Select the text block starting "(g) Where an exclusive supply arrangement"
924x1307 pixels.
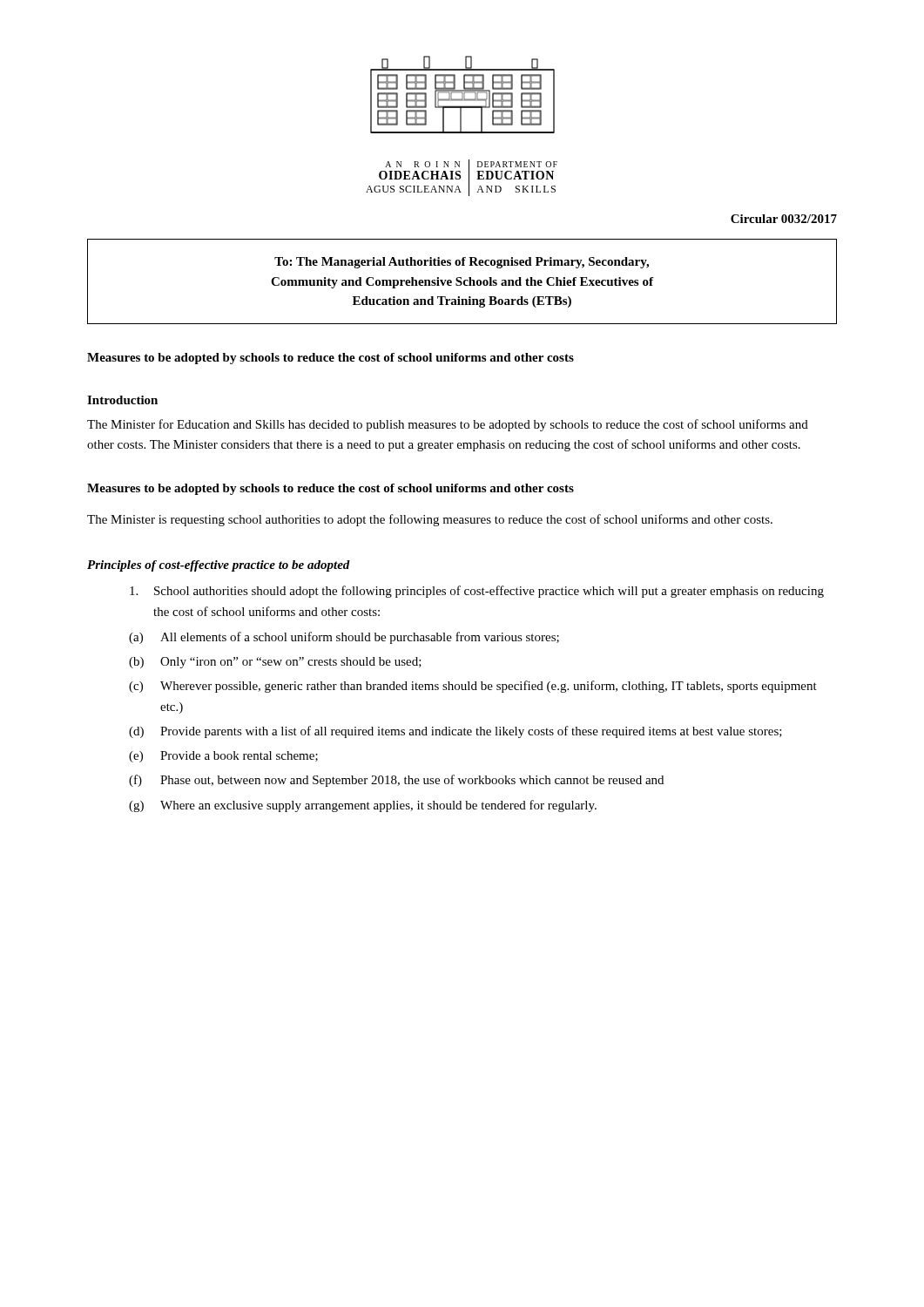tap(363, 805)
